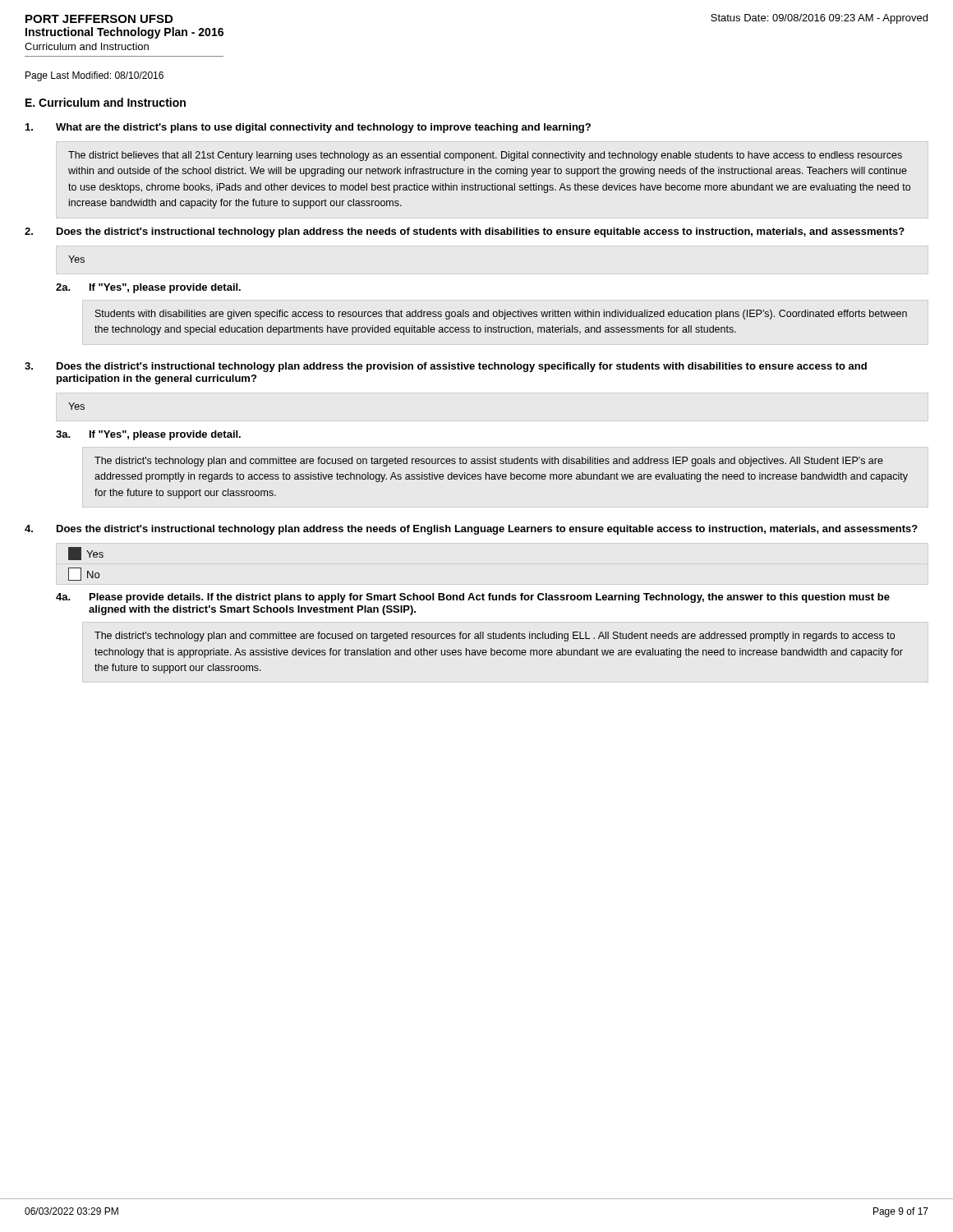The height and width of the screenshot is (1232, 953).
Task: Select the text block that reads "The district believes that all"
Action: coord(490,179)
